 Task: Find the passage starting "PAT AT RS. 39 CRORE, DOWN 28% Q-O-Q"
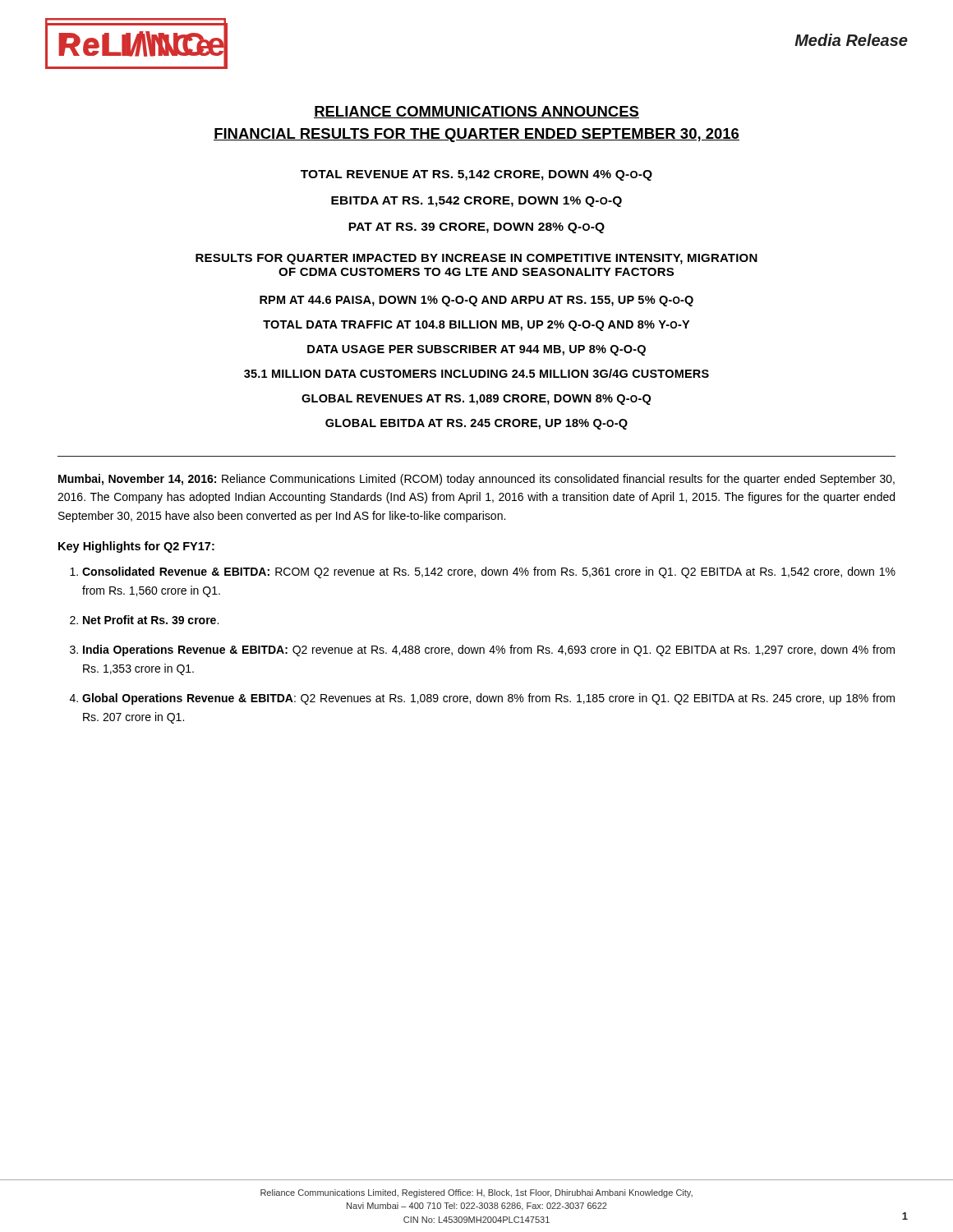pos(476,226)
